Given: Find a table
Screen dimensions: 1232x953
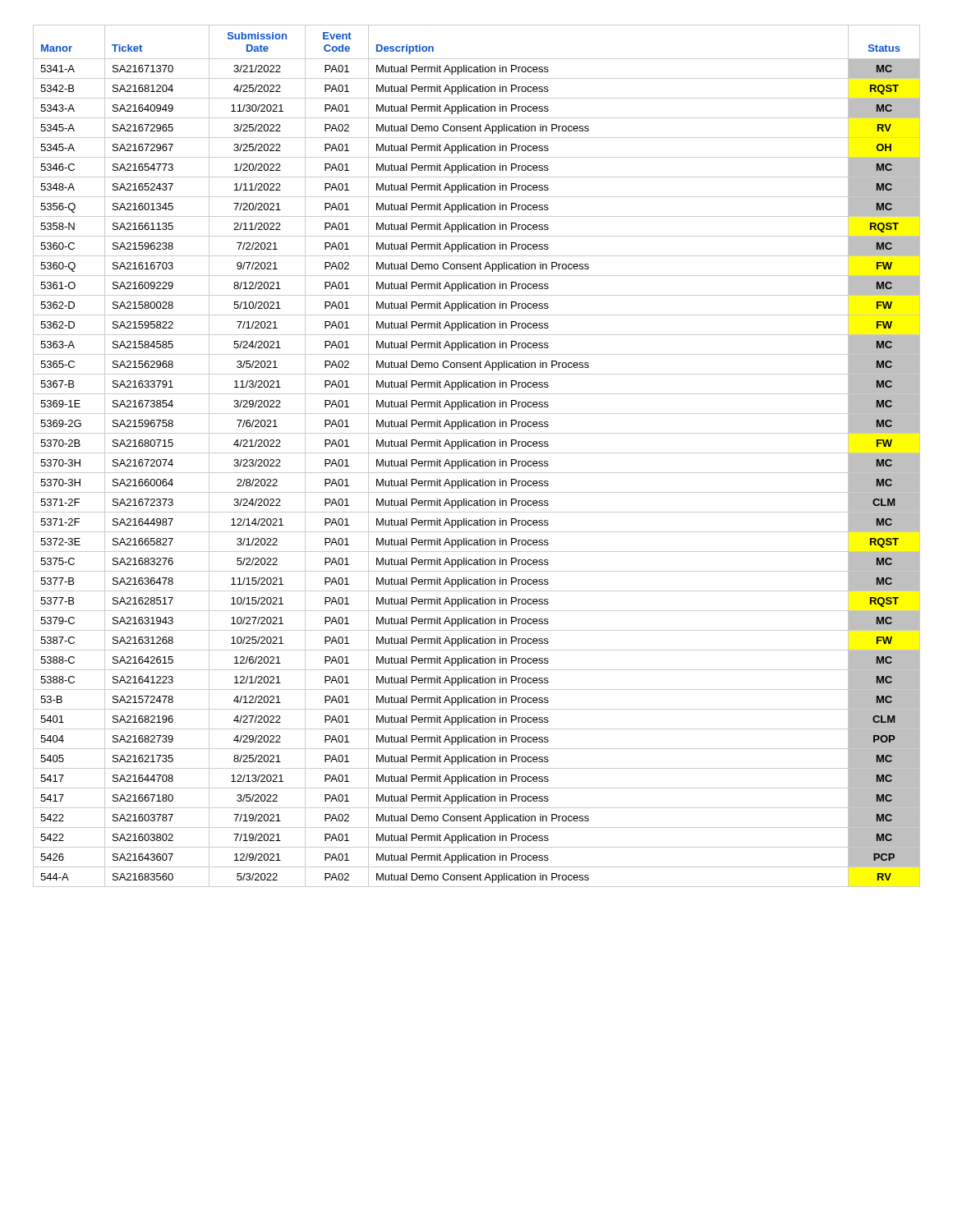Looking at the screenshot, I should coord(476,456).
